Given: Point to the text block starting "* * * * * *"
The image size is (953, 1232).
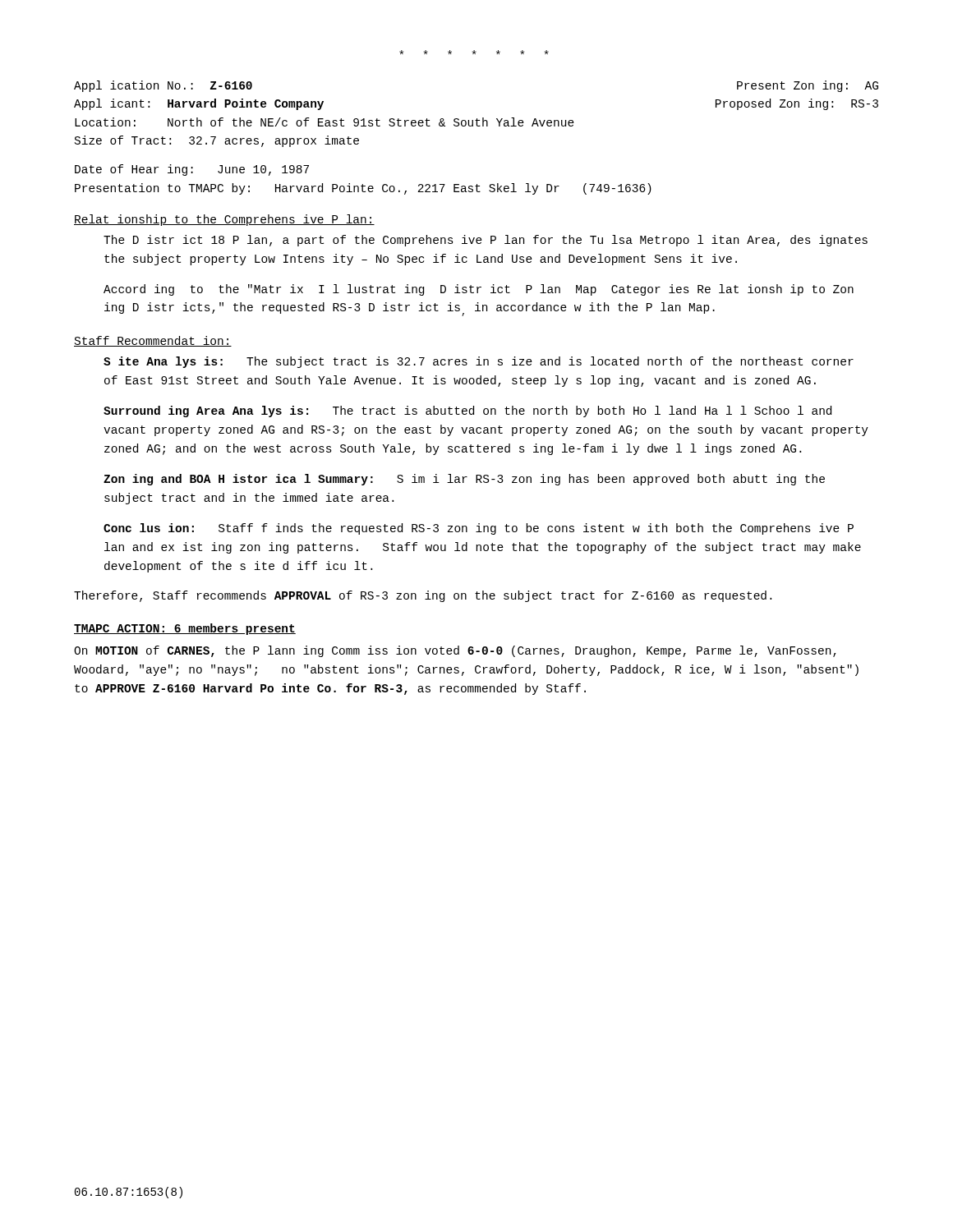Looking at the screenshot, I should pos(476,56).
